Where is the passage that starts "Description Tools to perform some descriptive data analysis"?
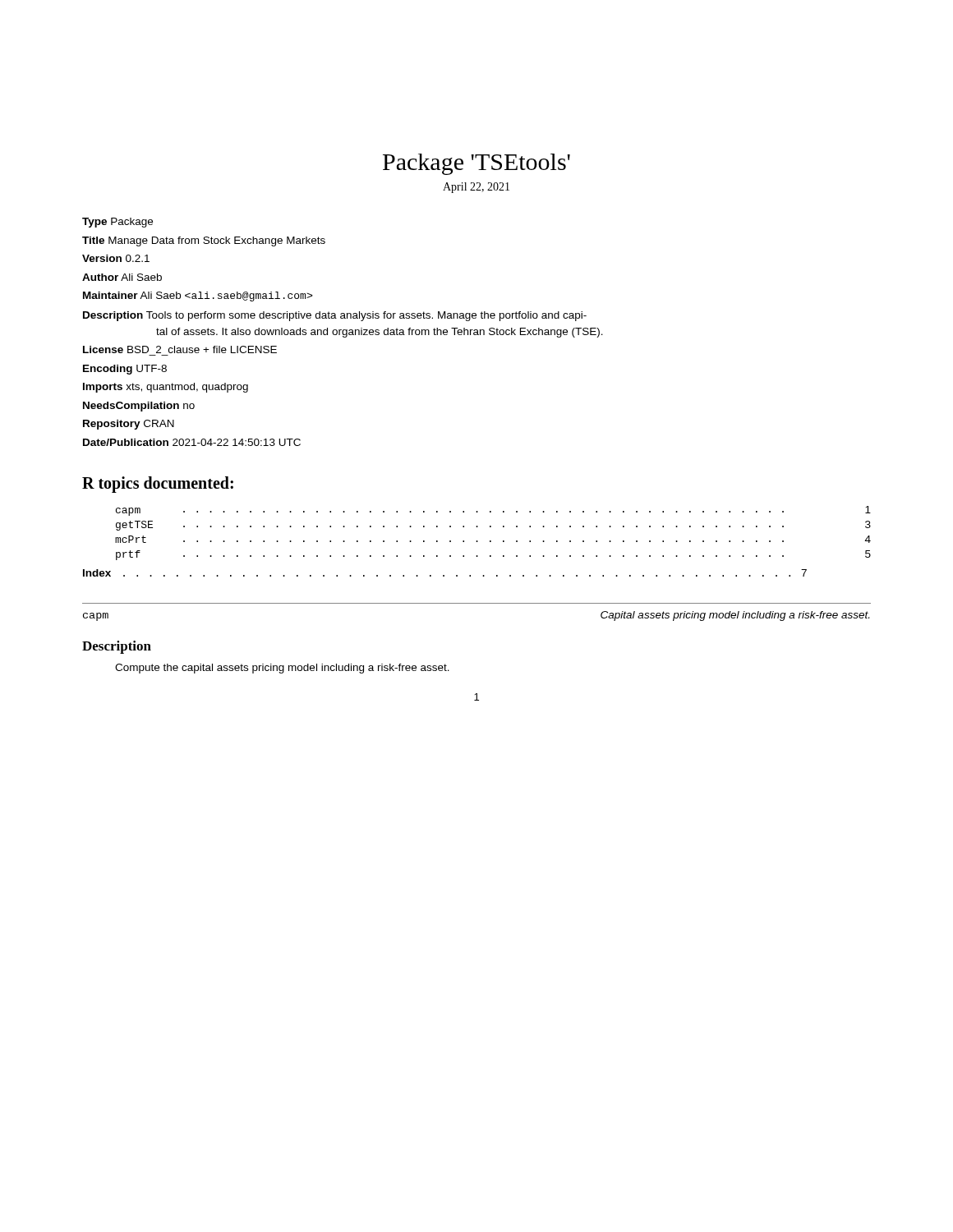Image resolution: width=953 pixels, height=1232 pixels. tap(476, 324)
